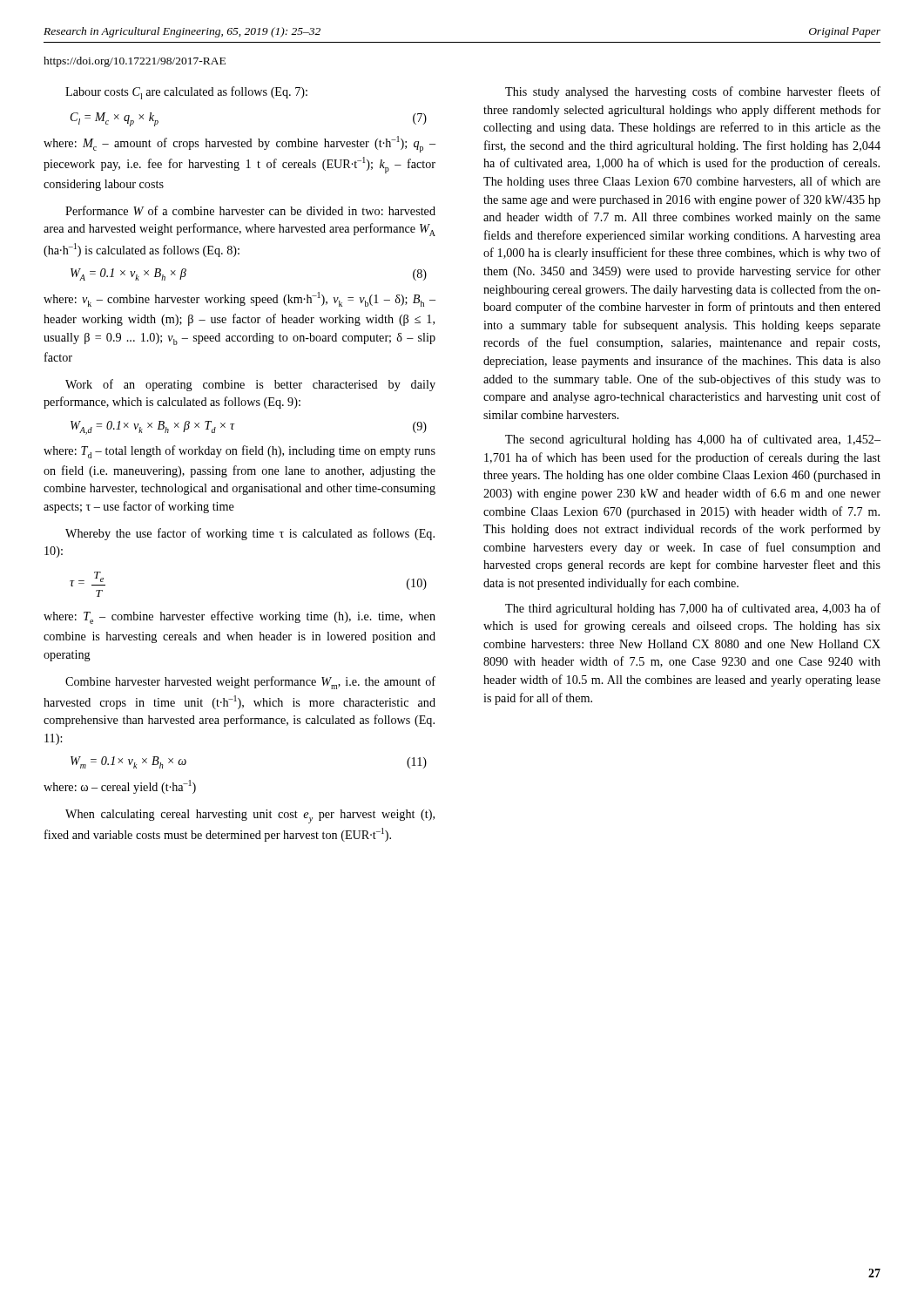Click the passage that begins "Combine harvester harvested weight"
The height and width of the screenshot is (1307, 924).
(240, 710)
